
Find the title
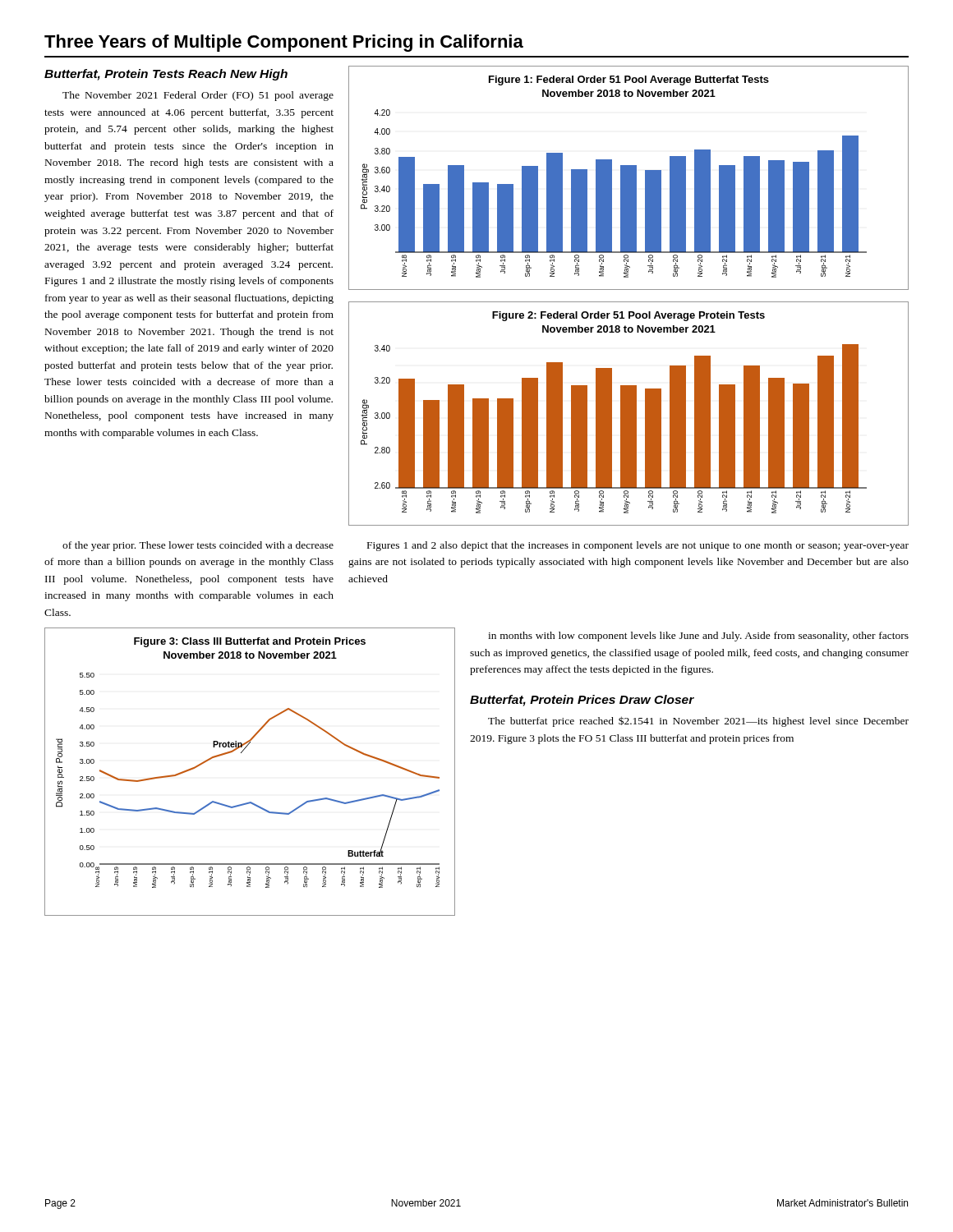pyautogui.click(x=476, y=42)
